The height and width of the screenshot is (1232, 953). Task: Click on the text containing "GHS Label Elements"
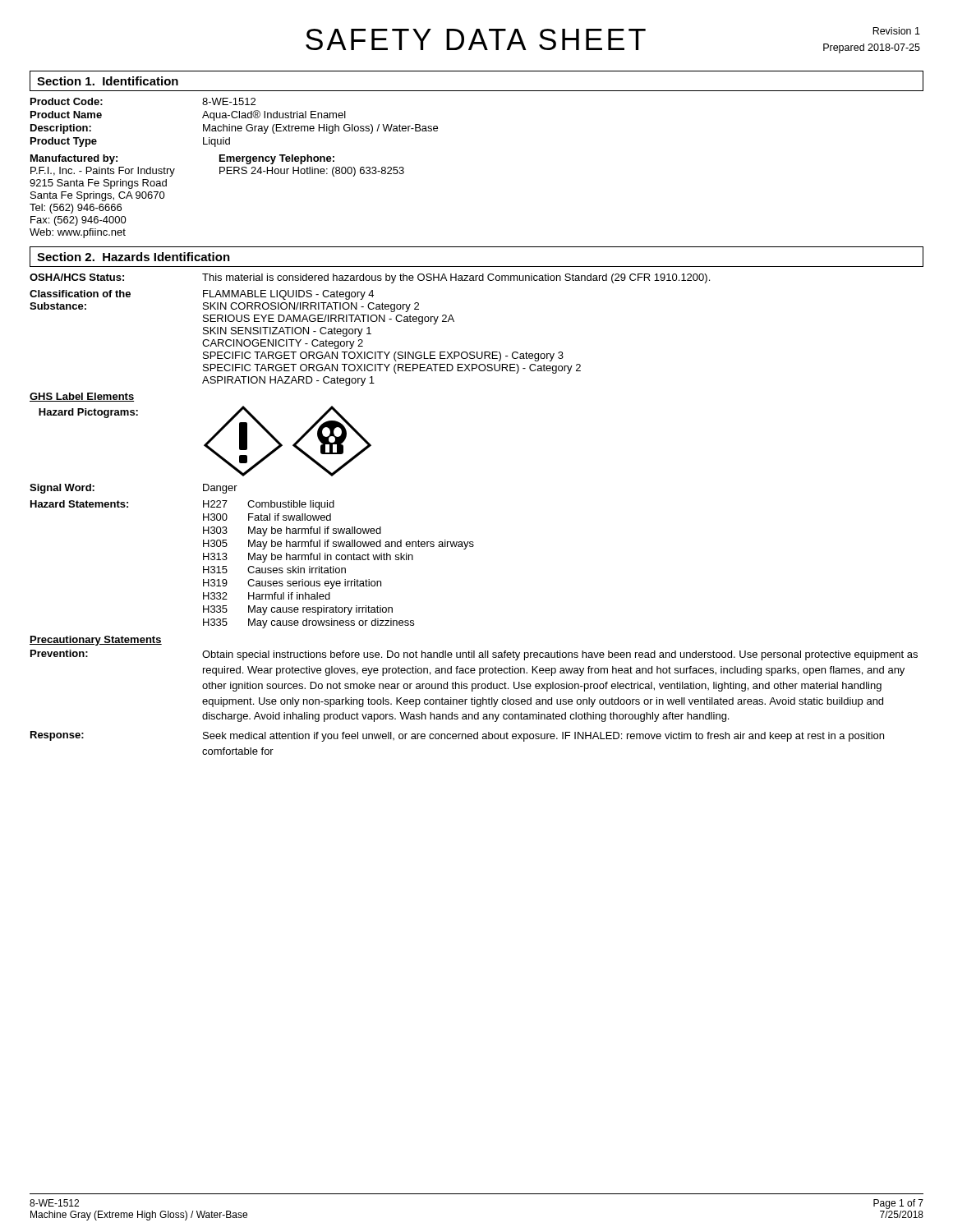tap(82, 397)
